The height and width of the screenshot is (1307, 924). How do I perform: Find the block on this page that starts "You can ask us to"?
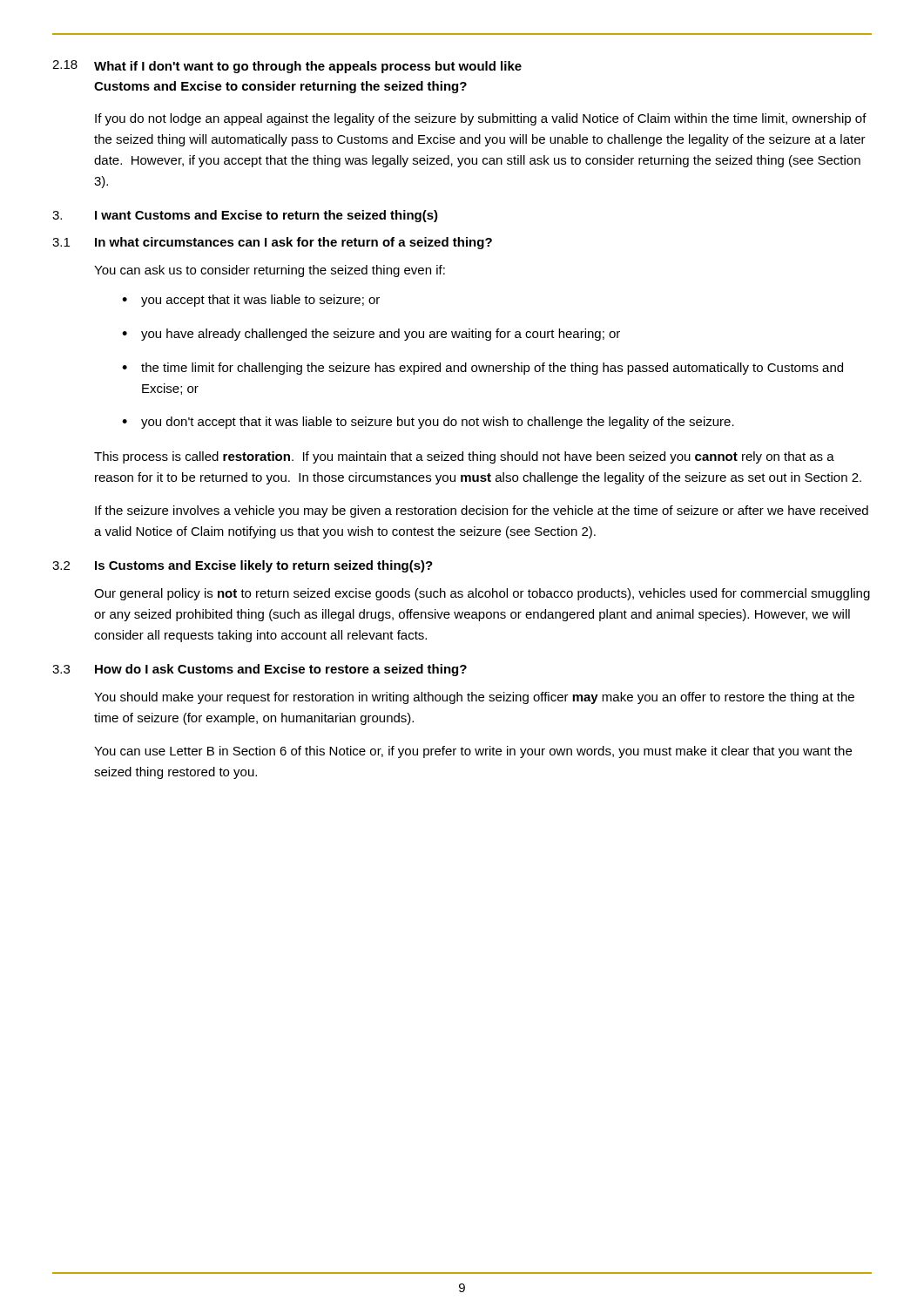tap(270, 270)
